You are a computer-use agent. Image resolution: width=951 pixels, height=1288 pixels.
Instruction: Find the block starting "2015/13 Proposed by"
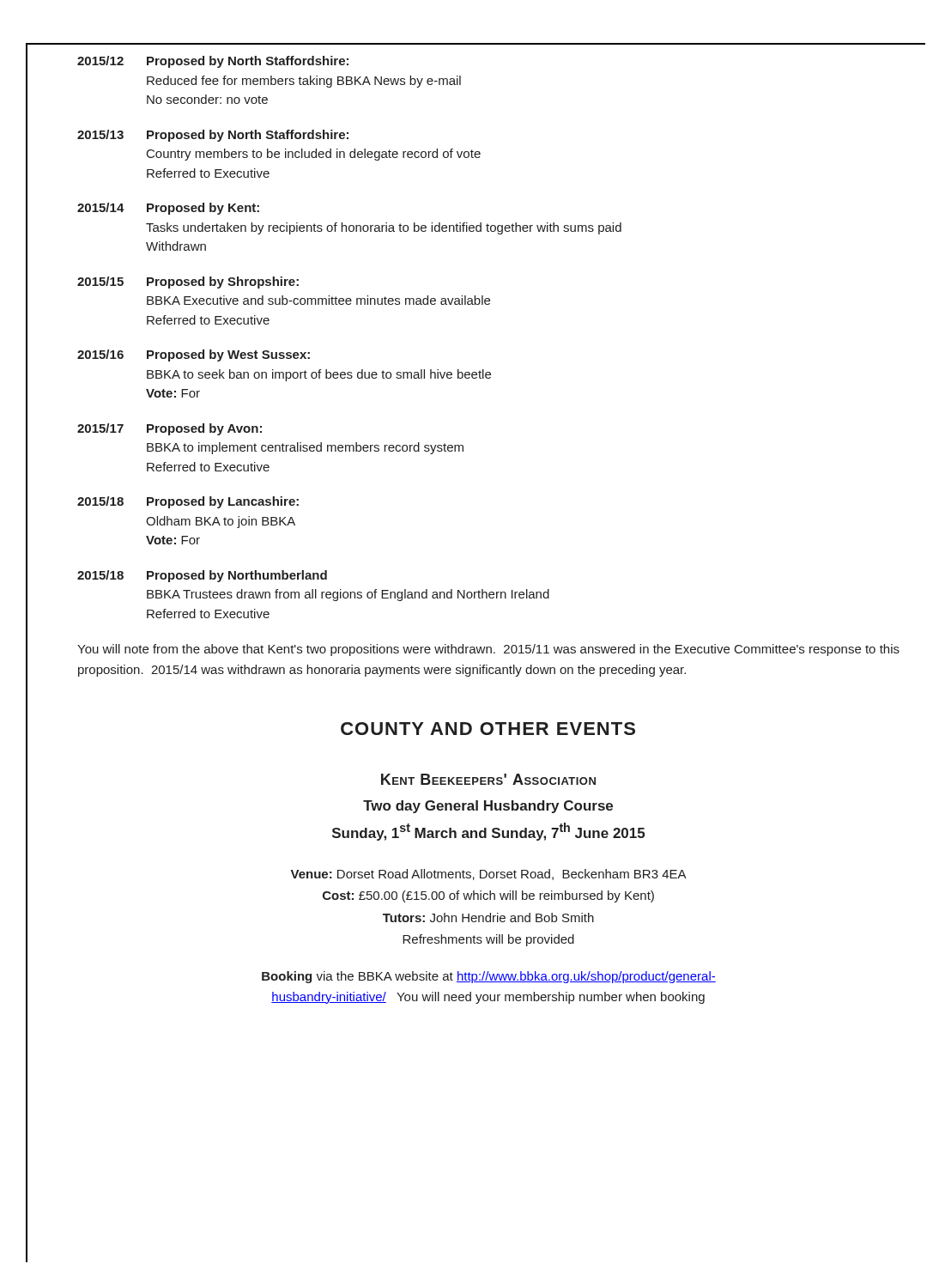488,154
